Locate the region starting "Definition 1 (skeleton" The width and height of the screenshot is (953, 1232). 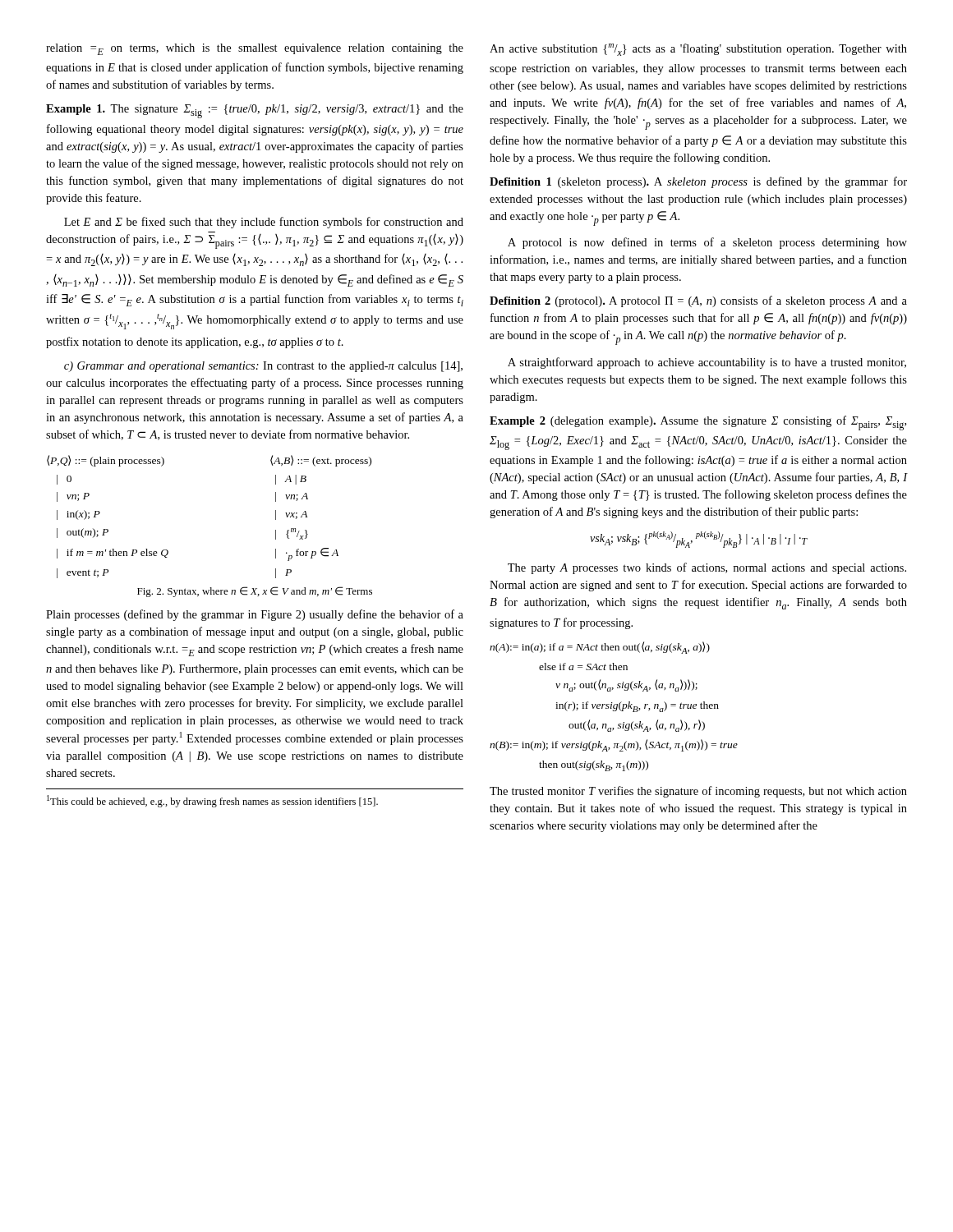coord(698,200)
